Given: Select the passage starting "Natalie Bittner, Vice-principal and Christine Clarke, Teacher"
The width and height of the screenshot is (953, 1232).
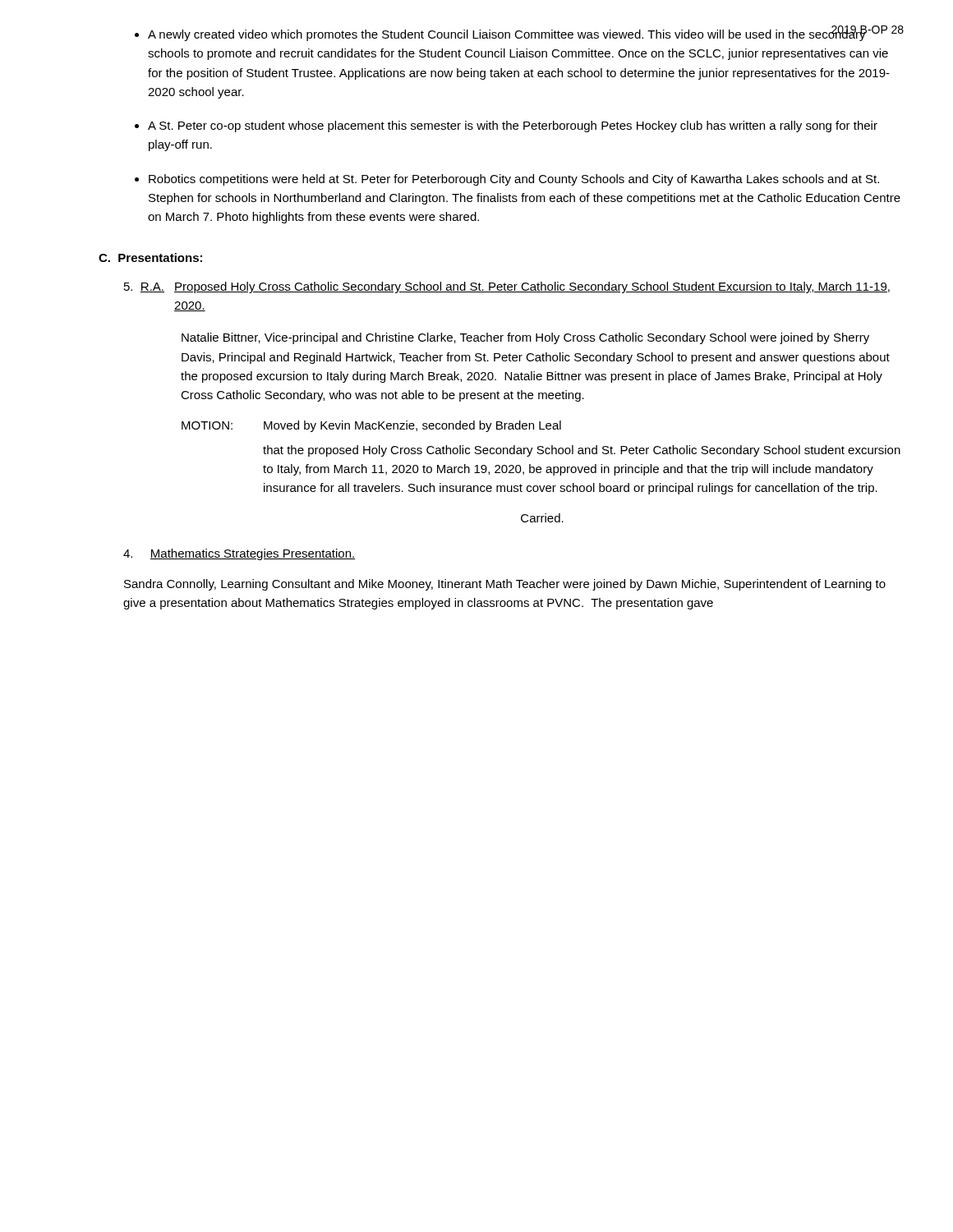Looking at the screenshot, I should click(x=535, y=366).
